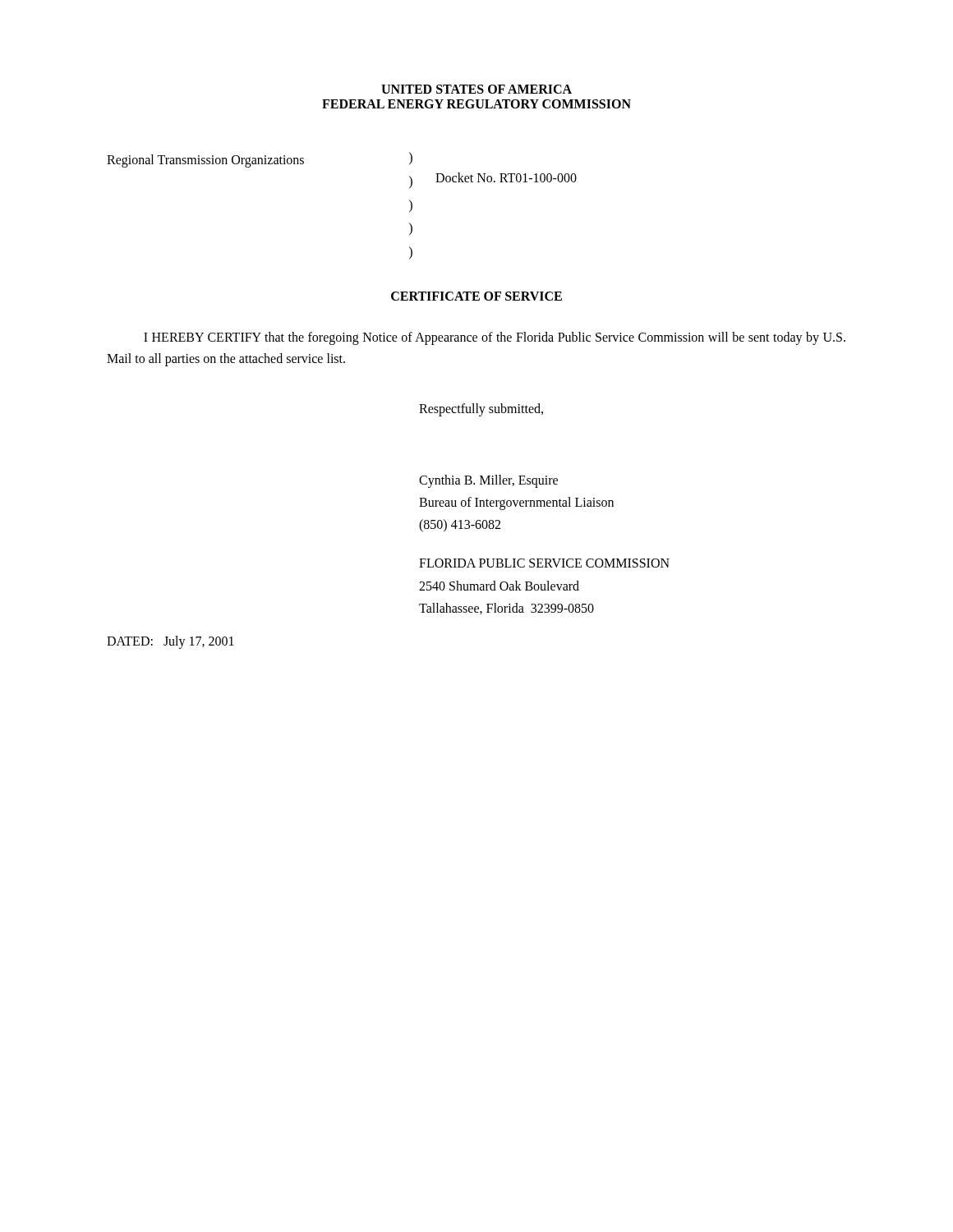Navigate to the region starting "DATED: July 17, 2001"
Image resolution: width=953 pixels, height=1232 pixels.
(x=171, y=641)
